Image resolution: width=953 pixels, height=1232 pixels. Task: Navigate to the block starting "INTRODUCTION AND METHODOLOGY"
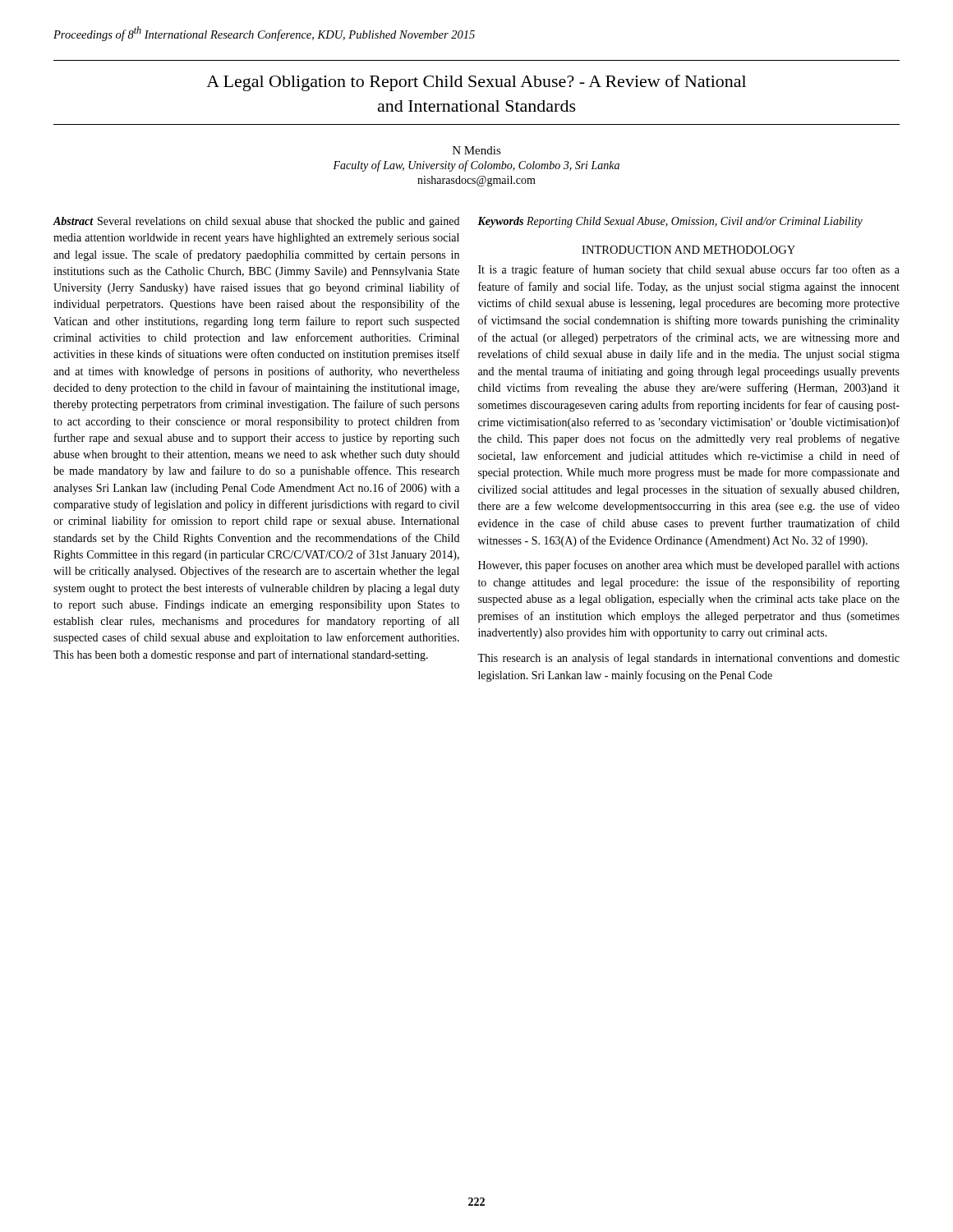tap(689, 250)
